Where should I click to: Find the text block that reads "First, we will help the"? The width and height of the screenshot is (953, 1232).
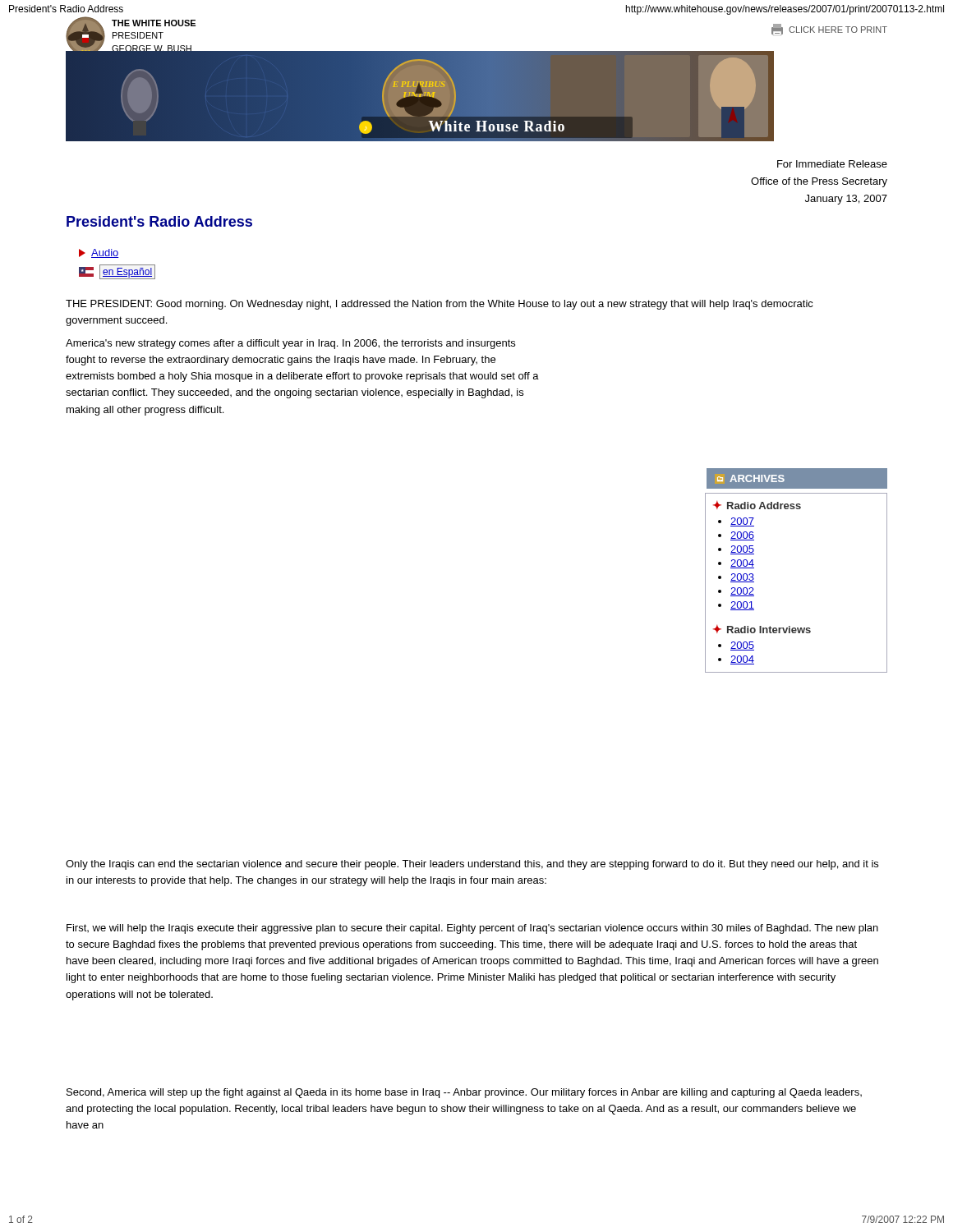(472, 961)
